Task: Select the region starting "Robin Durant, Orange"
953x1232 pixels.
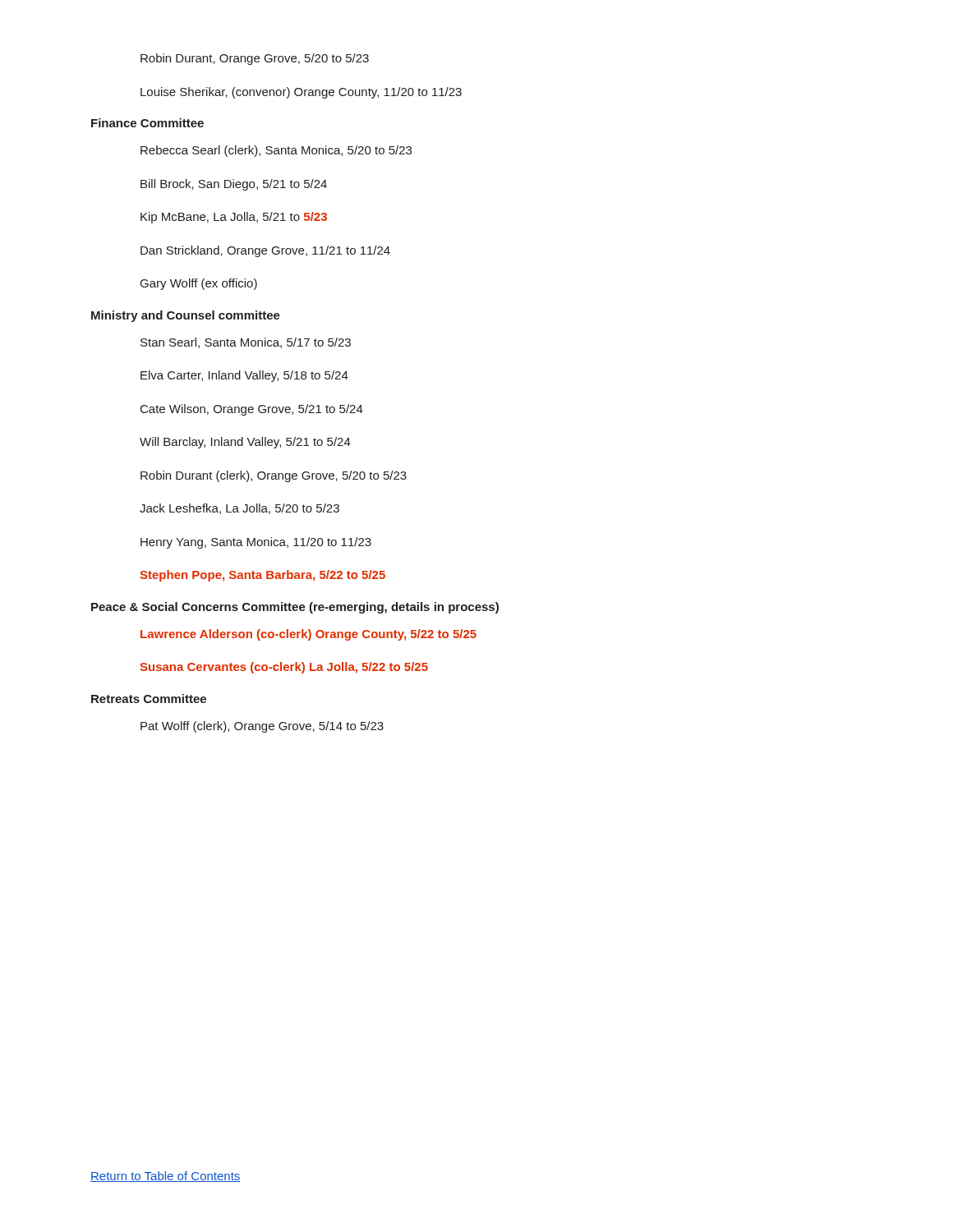Action: click(254, 58)
